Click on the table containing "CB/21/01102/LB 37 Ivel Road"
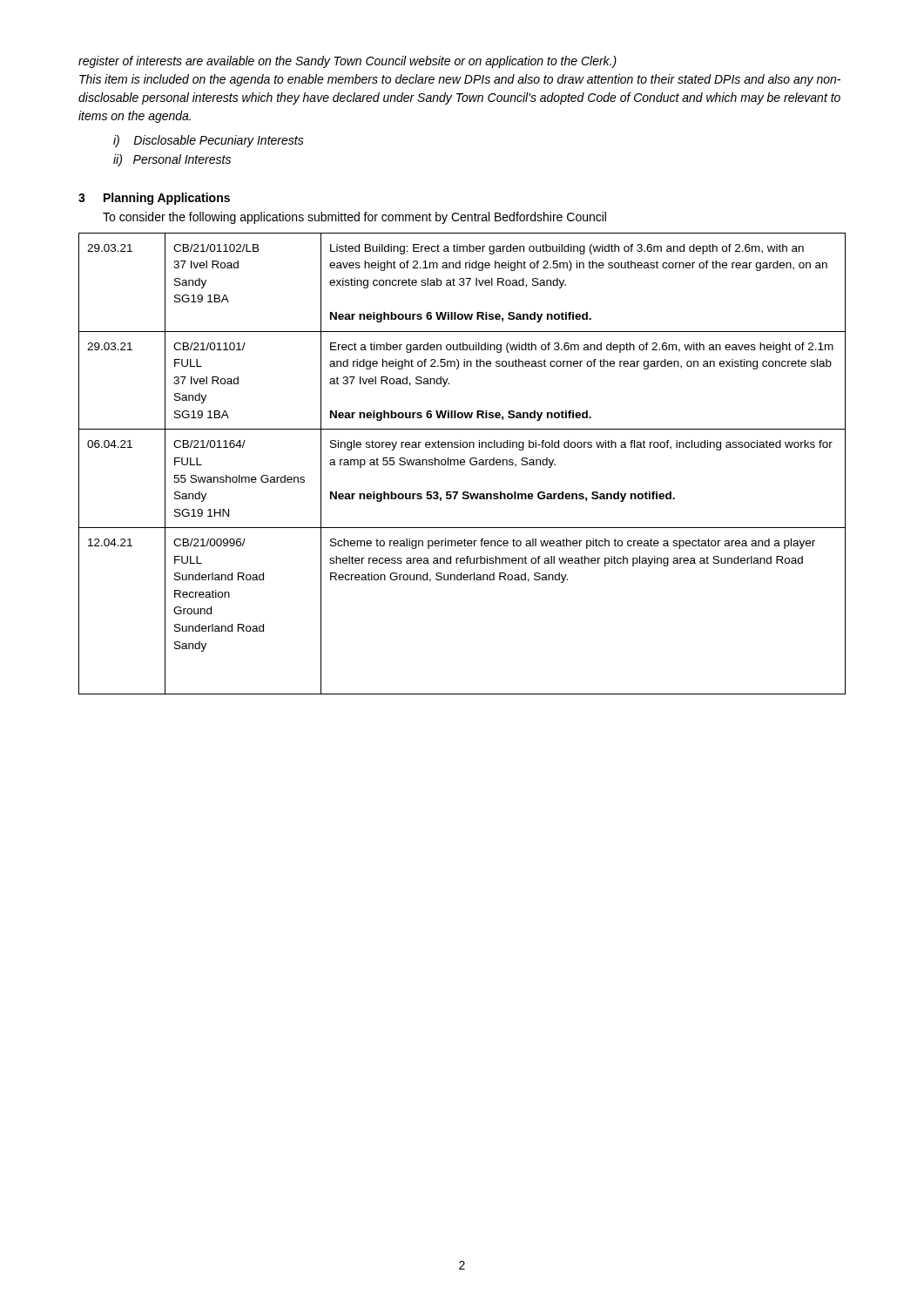924x1307 pixels. [x=462, y=464]
